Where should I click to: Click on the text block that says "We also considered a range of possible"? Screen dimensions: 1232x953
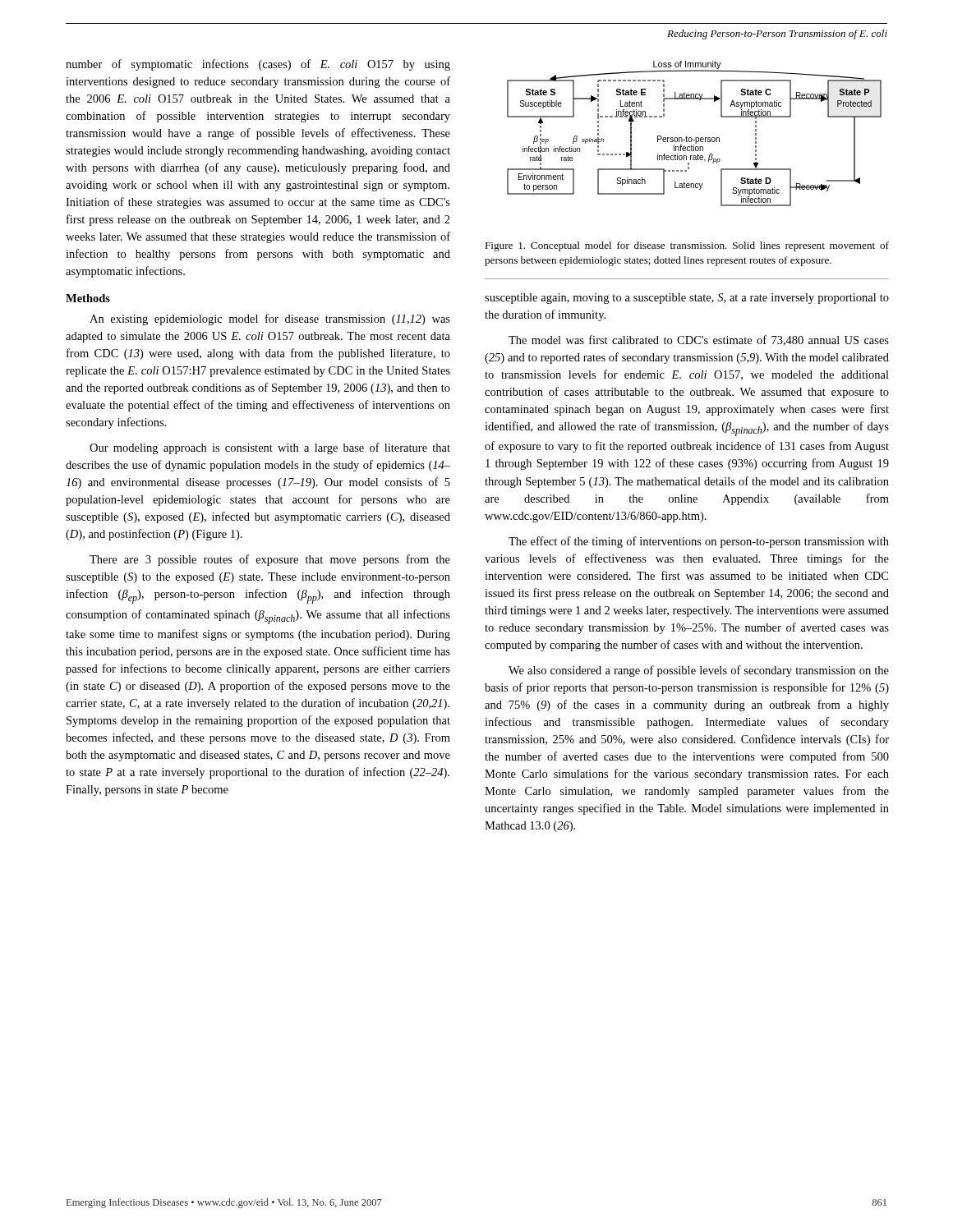[x=687, y=748]
